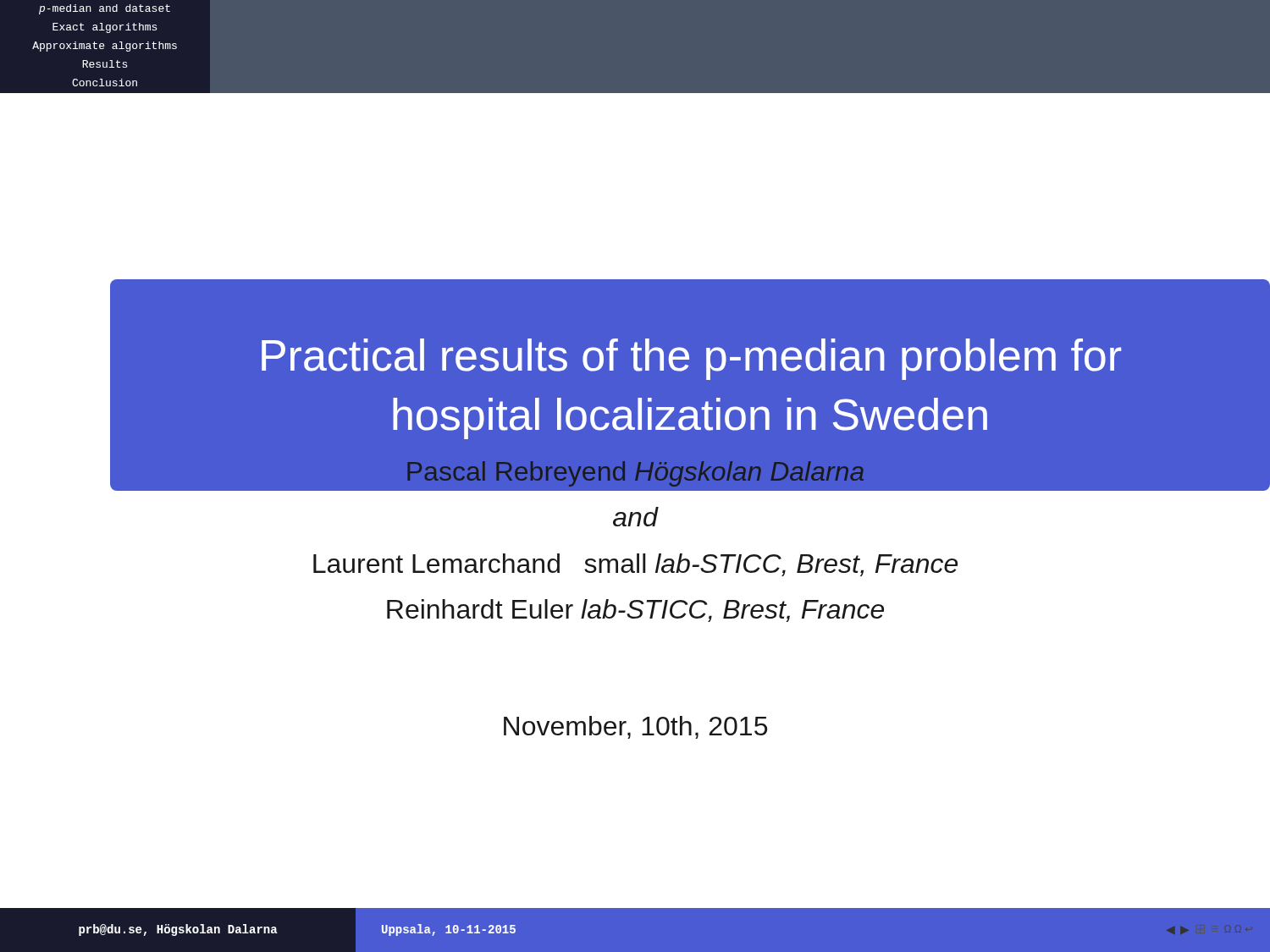
Task: Select the text containing "November, 10th, 2015"
Action: click(635, 727)
